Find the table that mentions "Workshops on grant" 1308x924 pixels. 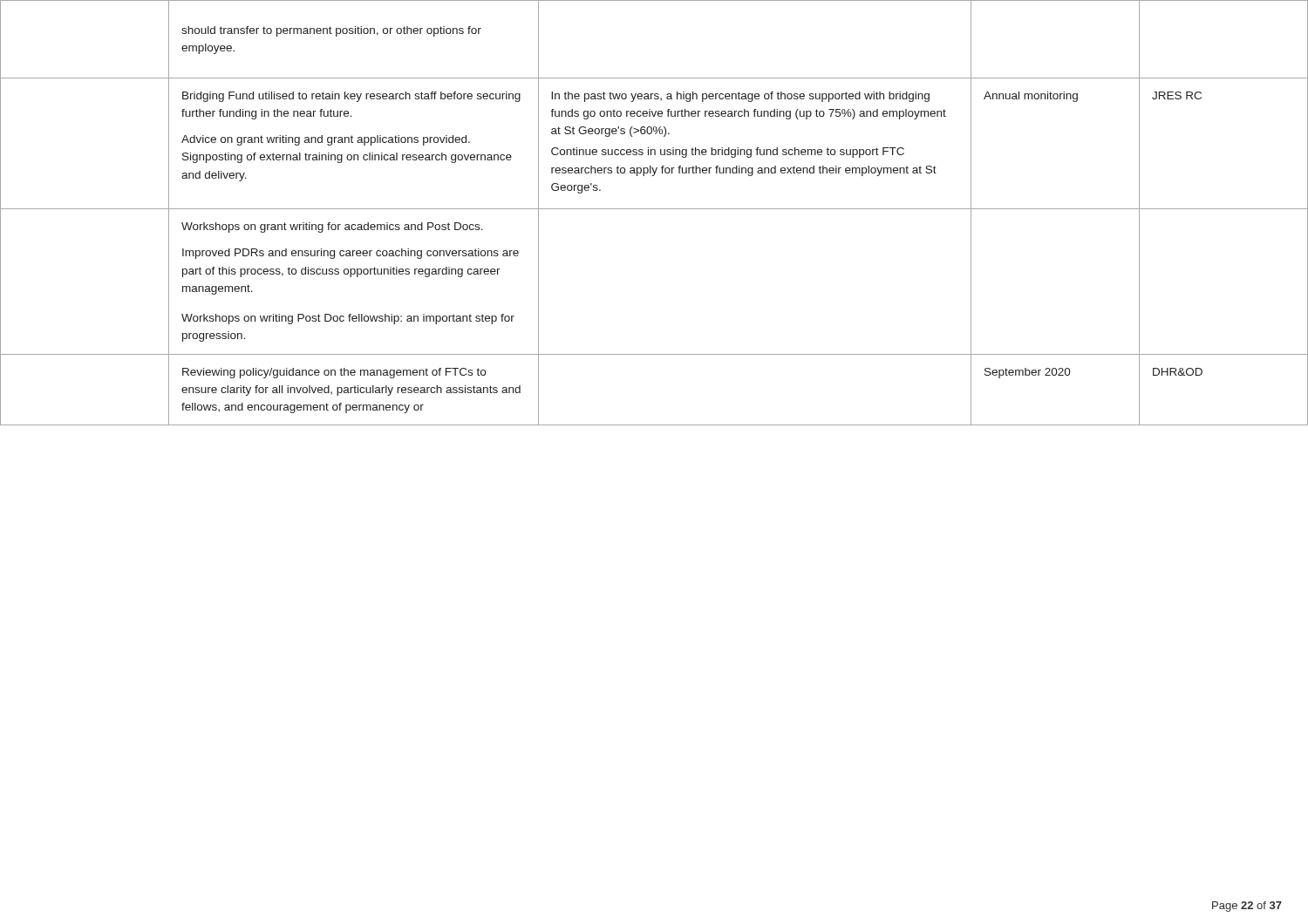coord(654,213)
